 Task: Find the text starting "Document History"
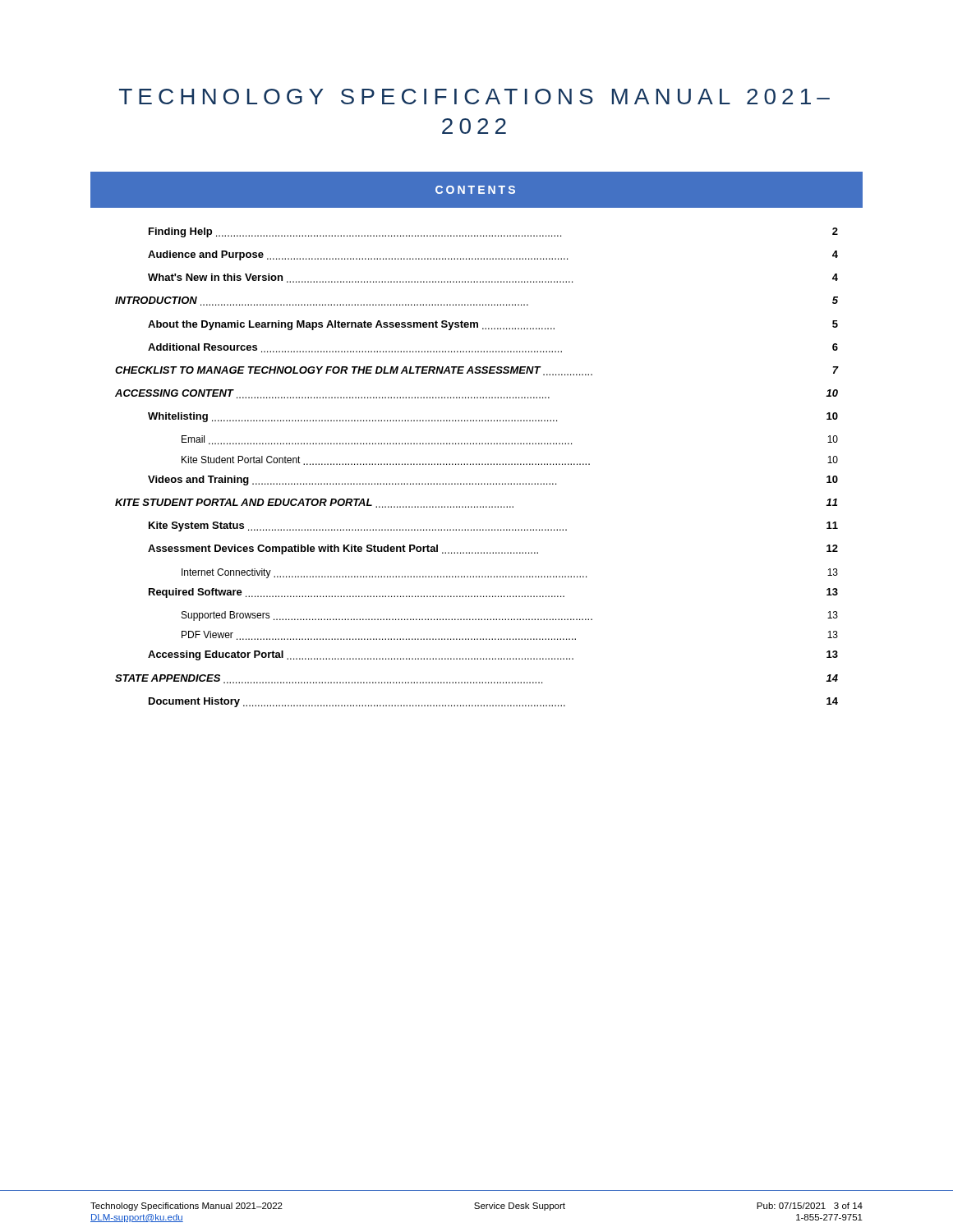coord(493,701)
